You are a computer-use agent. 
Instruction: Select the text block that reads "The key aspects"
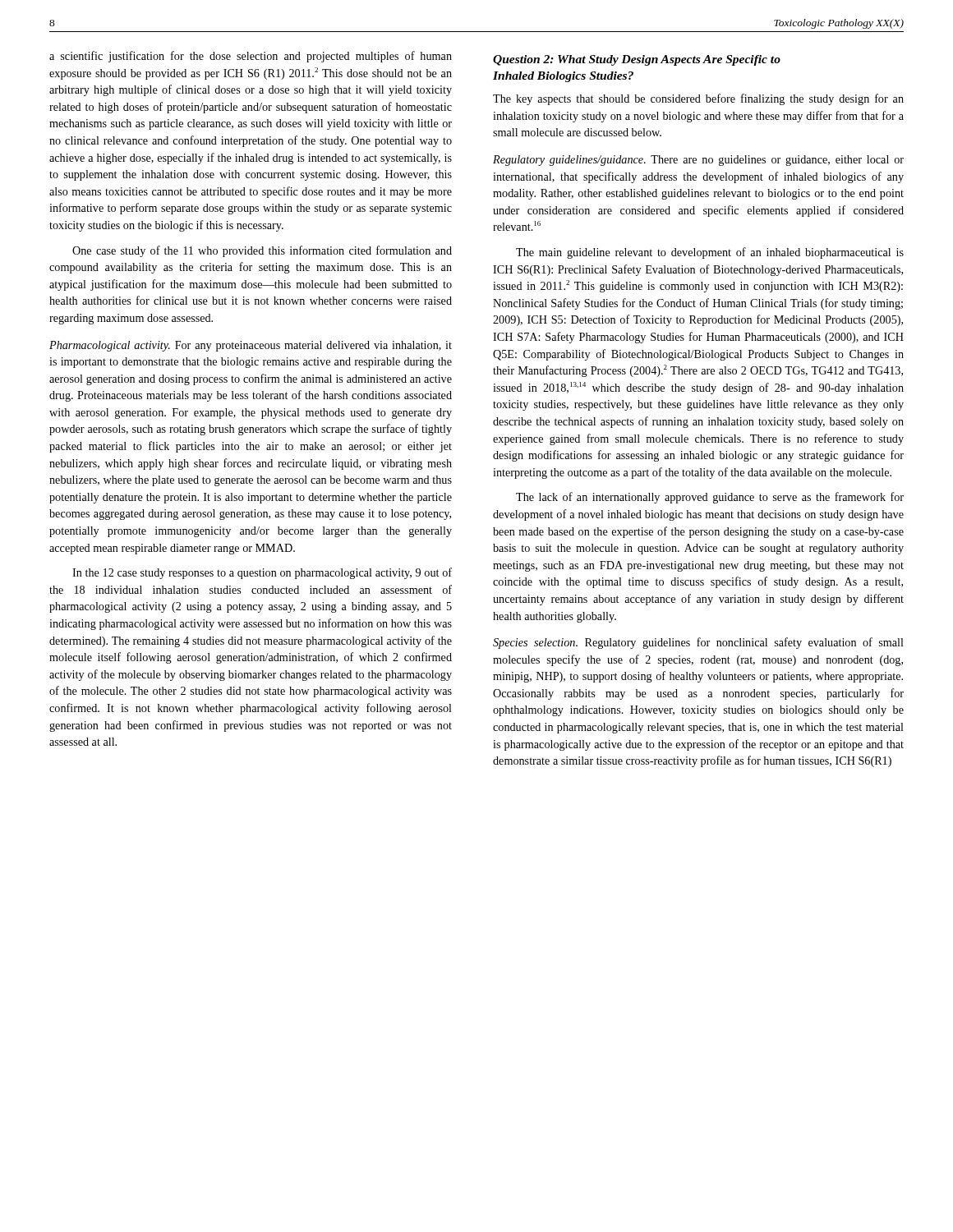[698, 116]
